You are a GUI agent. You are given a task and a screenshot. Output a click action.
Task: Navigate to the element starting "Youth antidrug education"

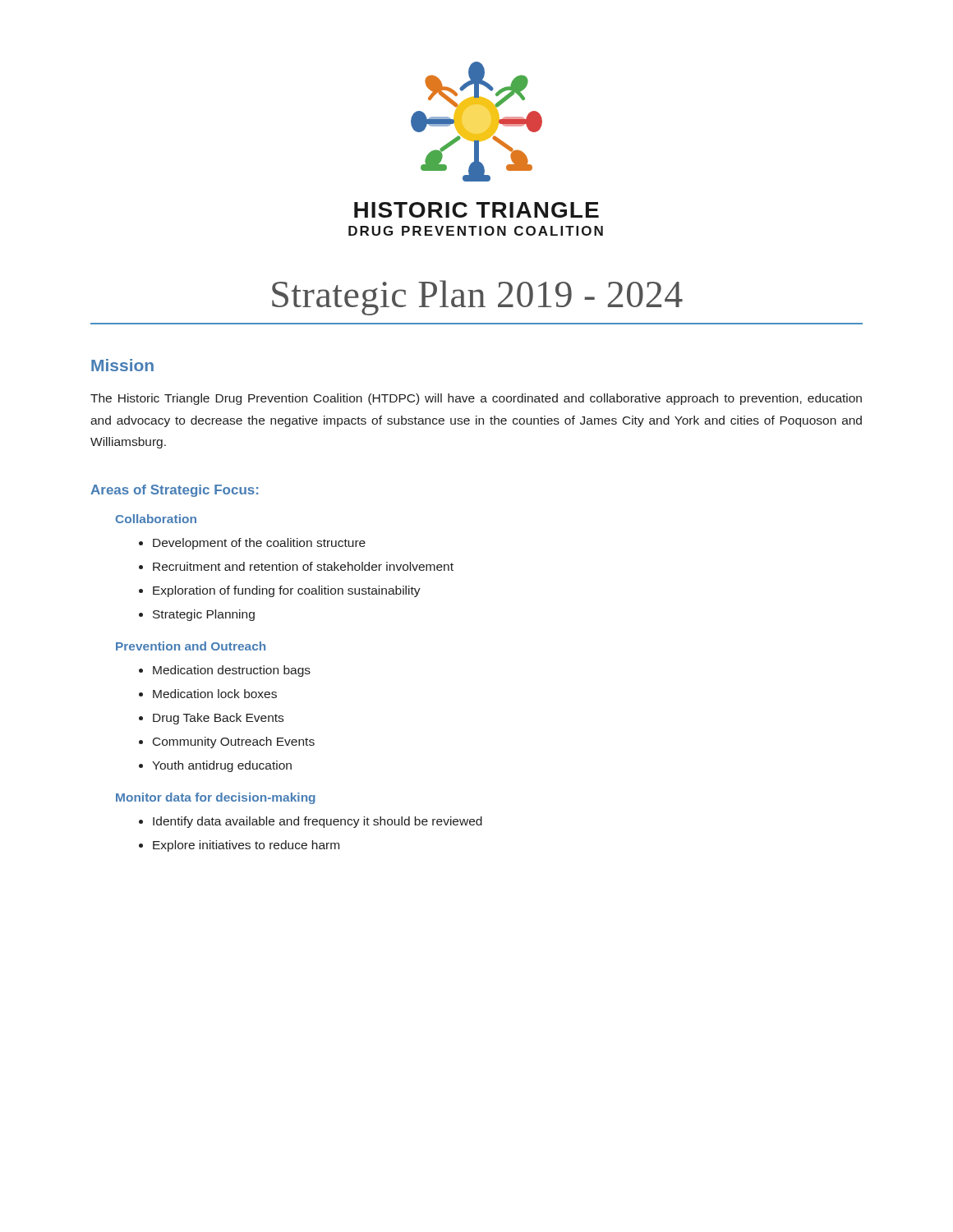coord(215,766)
